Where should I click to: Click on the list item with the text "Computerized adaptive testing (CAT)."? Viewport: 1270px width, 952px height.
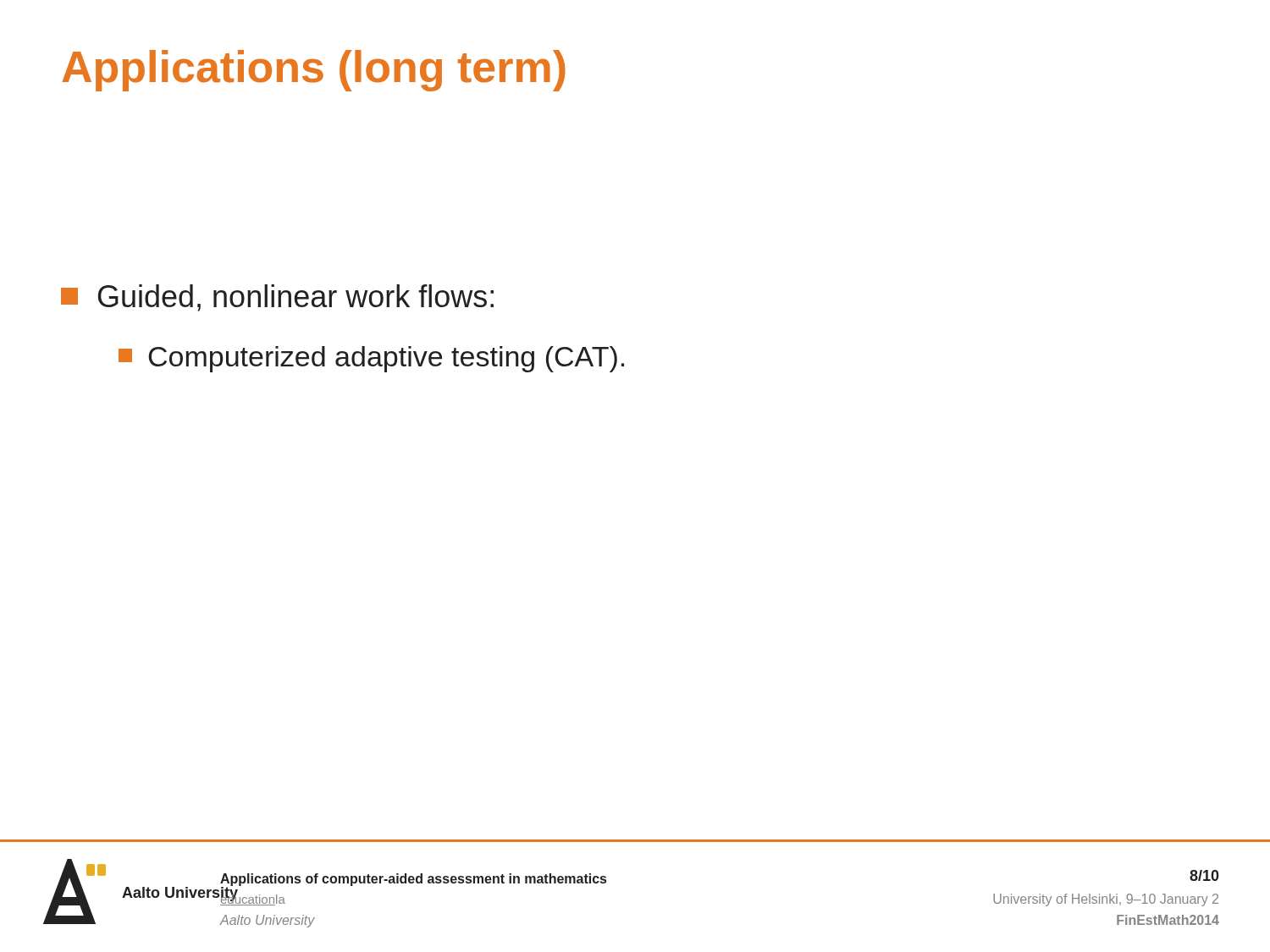(373, 357)
